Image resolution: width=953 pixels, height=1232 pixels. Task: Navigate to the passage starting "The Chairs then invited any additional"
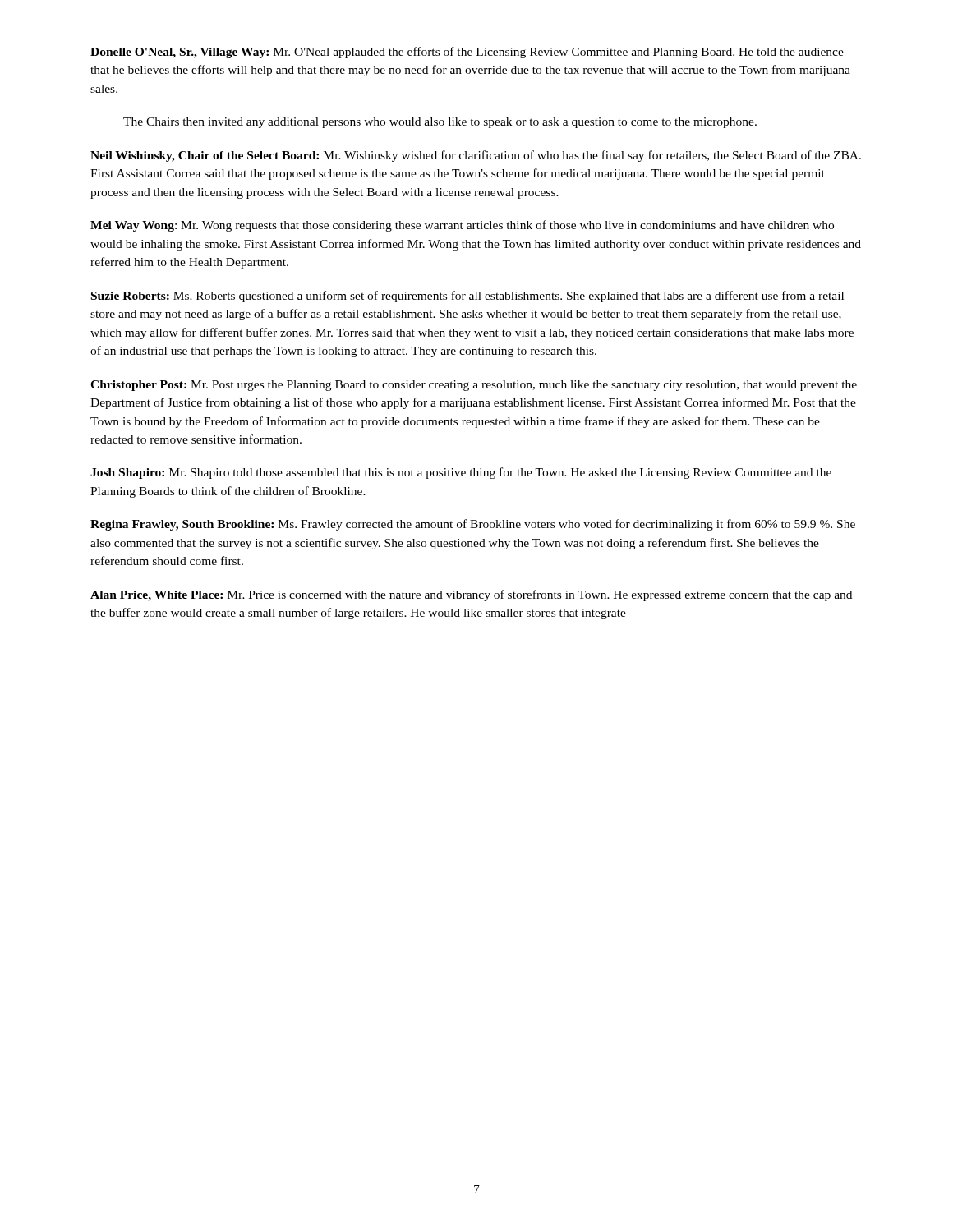pyautogui.click(x=476, y=122)
